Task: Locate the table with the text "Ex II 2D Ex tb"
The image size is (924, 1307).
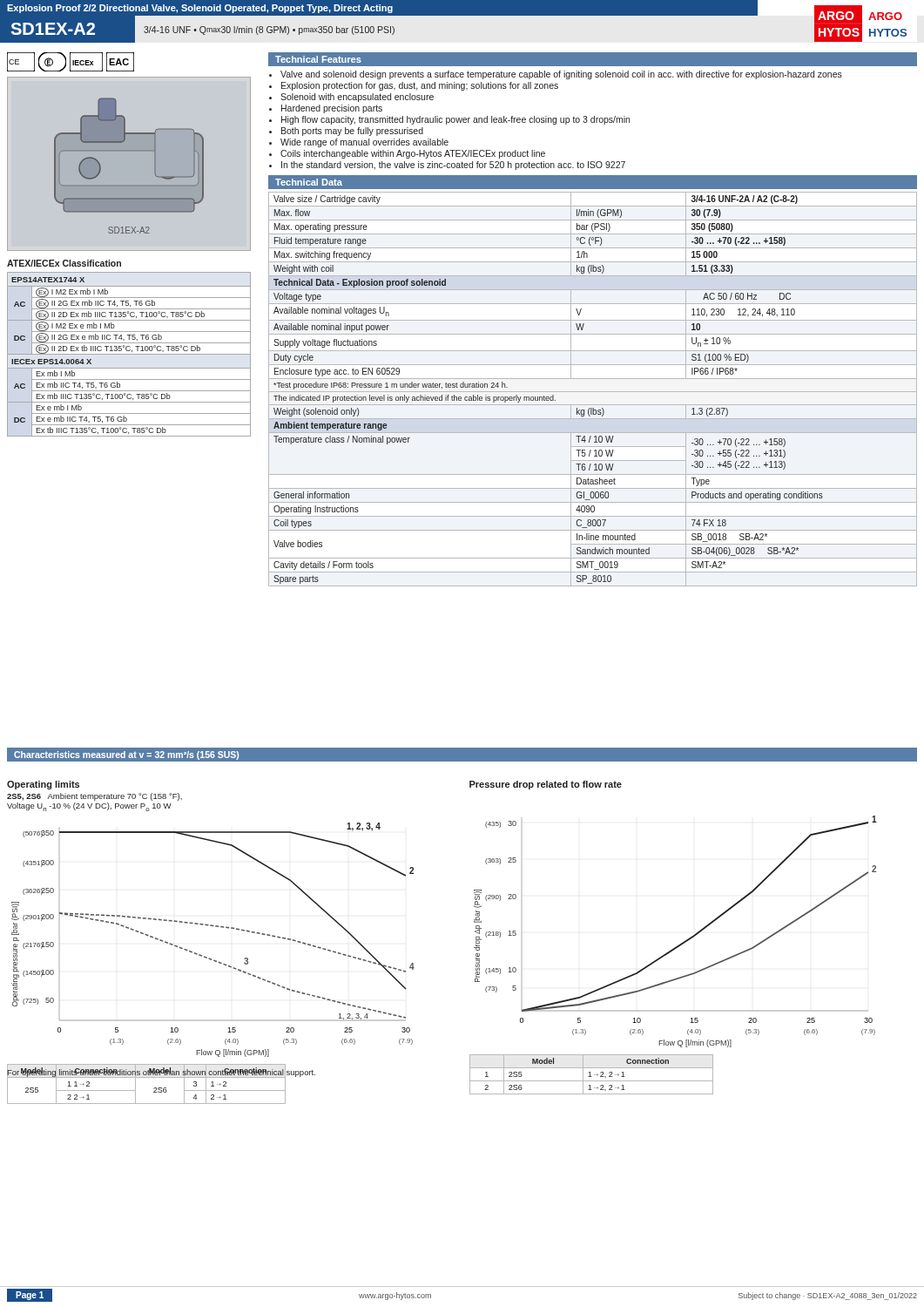Action: (133, 354)
